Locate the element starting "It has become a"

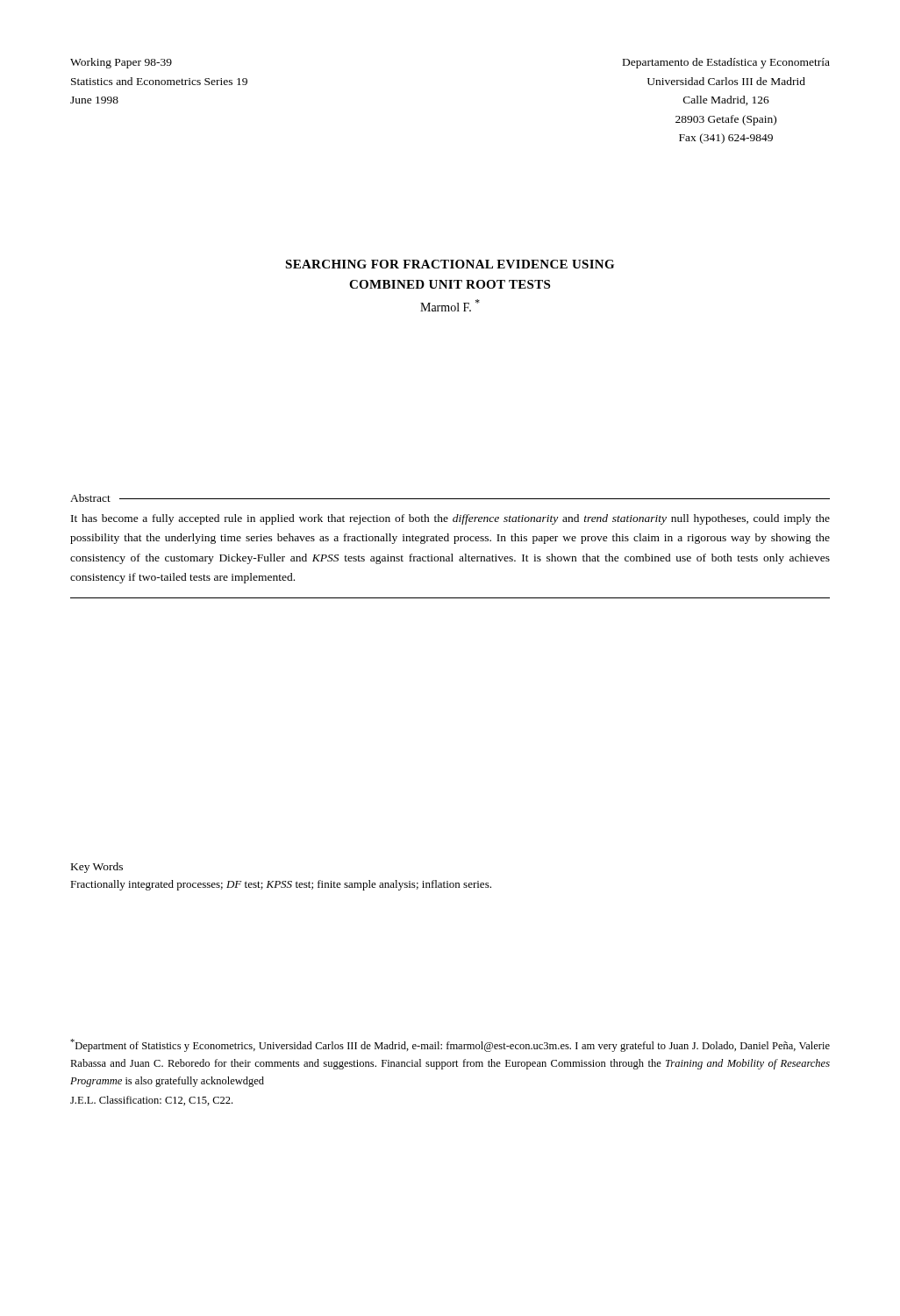pos(450,547)
